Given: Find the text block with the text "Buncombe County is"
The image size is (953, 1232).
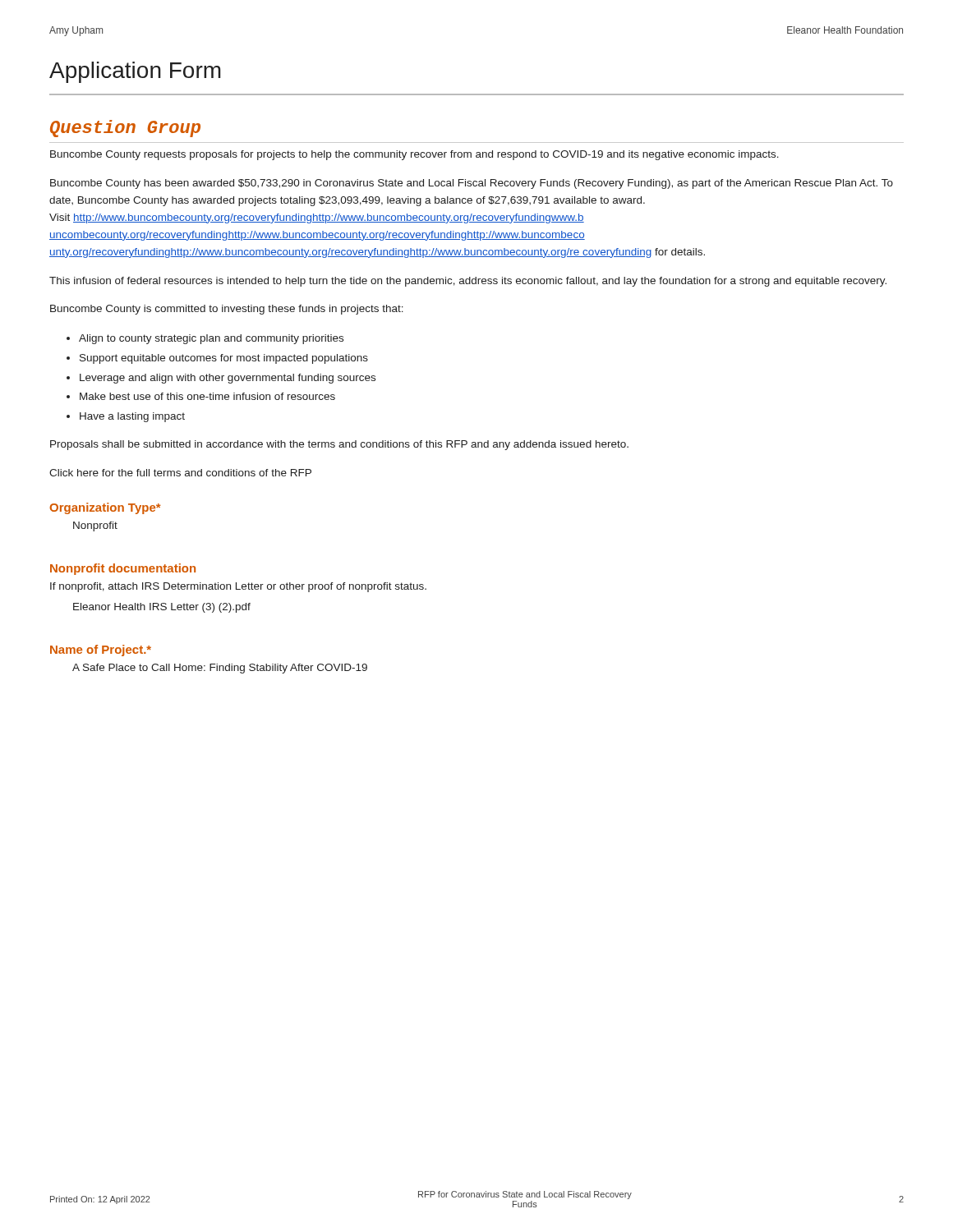Looking at the screenshot, I should click(x=227, y=309).
